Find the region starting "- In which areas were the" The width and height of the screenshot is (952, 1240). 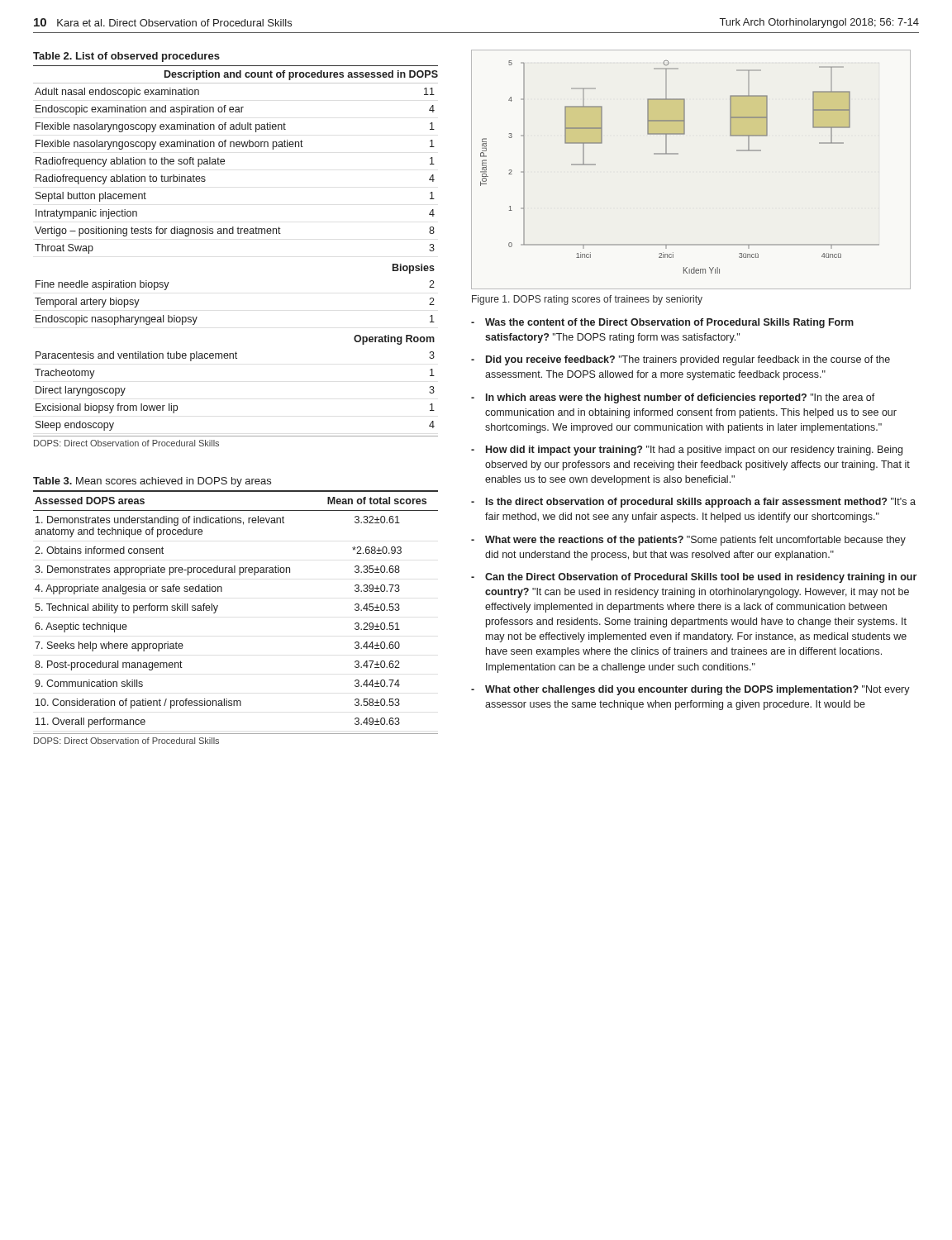(x=696, y=412)
